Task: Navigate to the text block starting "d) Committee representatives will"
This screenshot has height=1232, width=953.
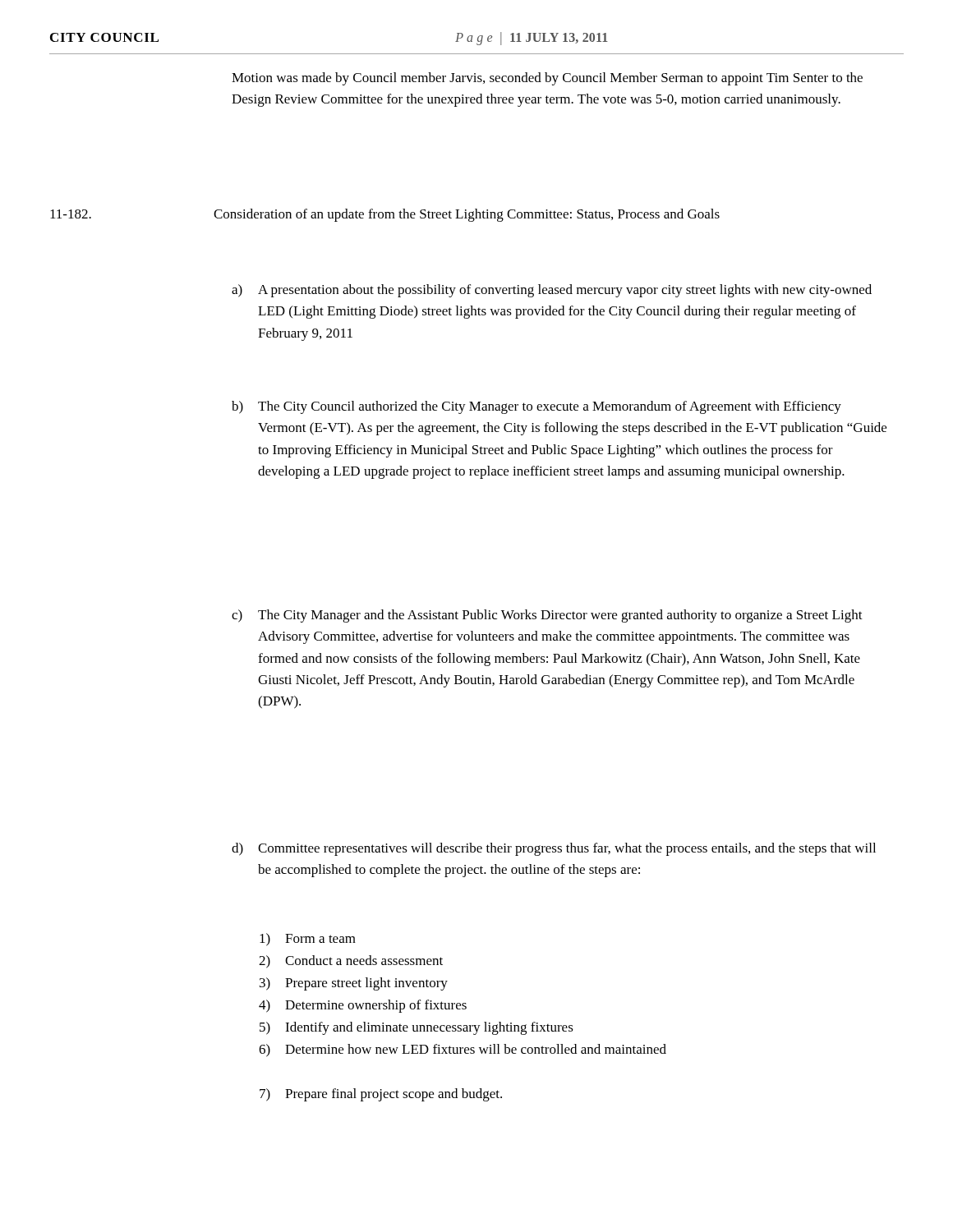Action: pyautogui.click(x=559, y=859)
